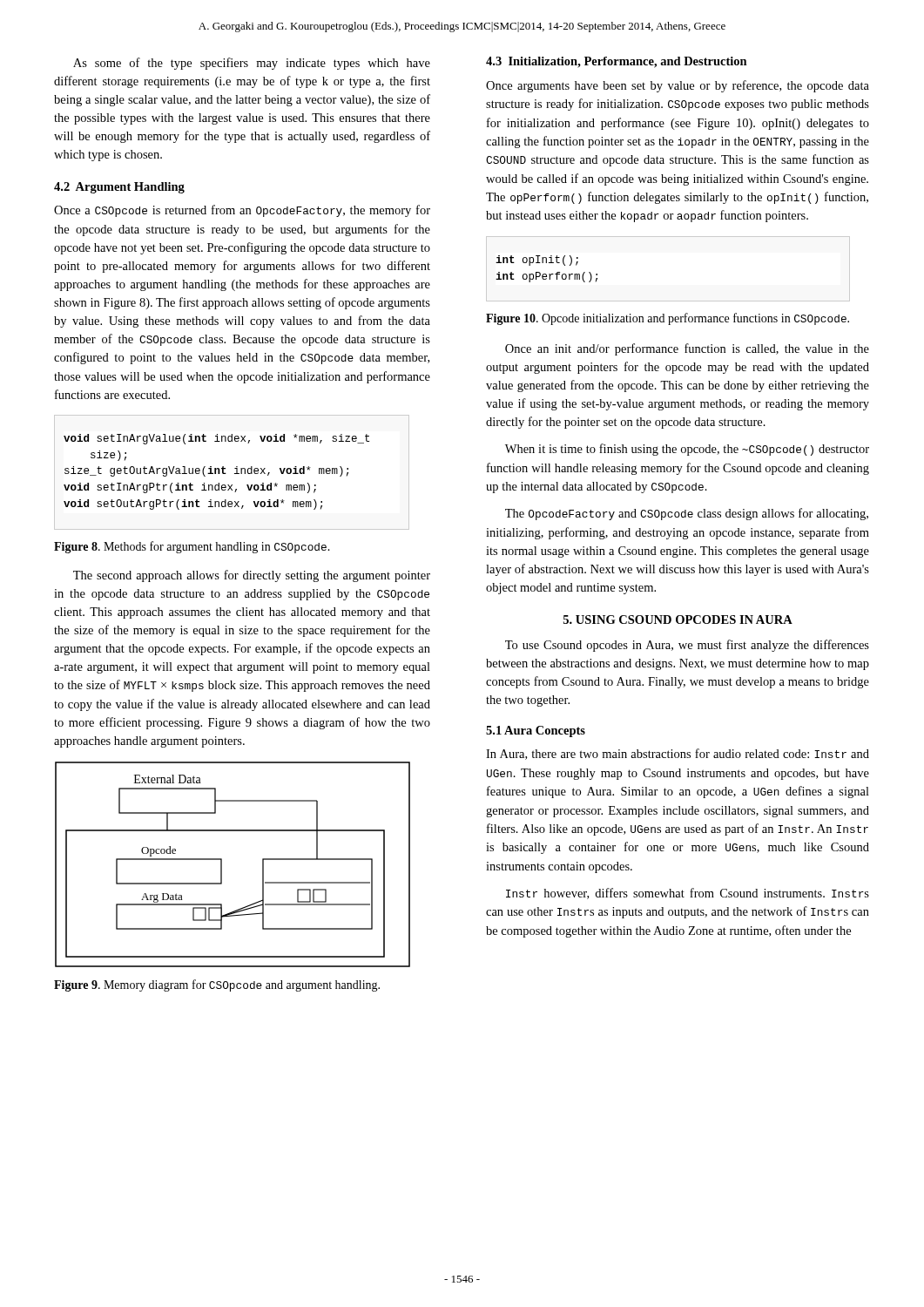Where is the passage that starts "Once a CSOpcode is returned from"?
Screen dimensions: 1307x924
coord(242,303)
